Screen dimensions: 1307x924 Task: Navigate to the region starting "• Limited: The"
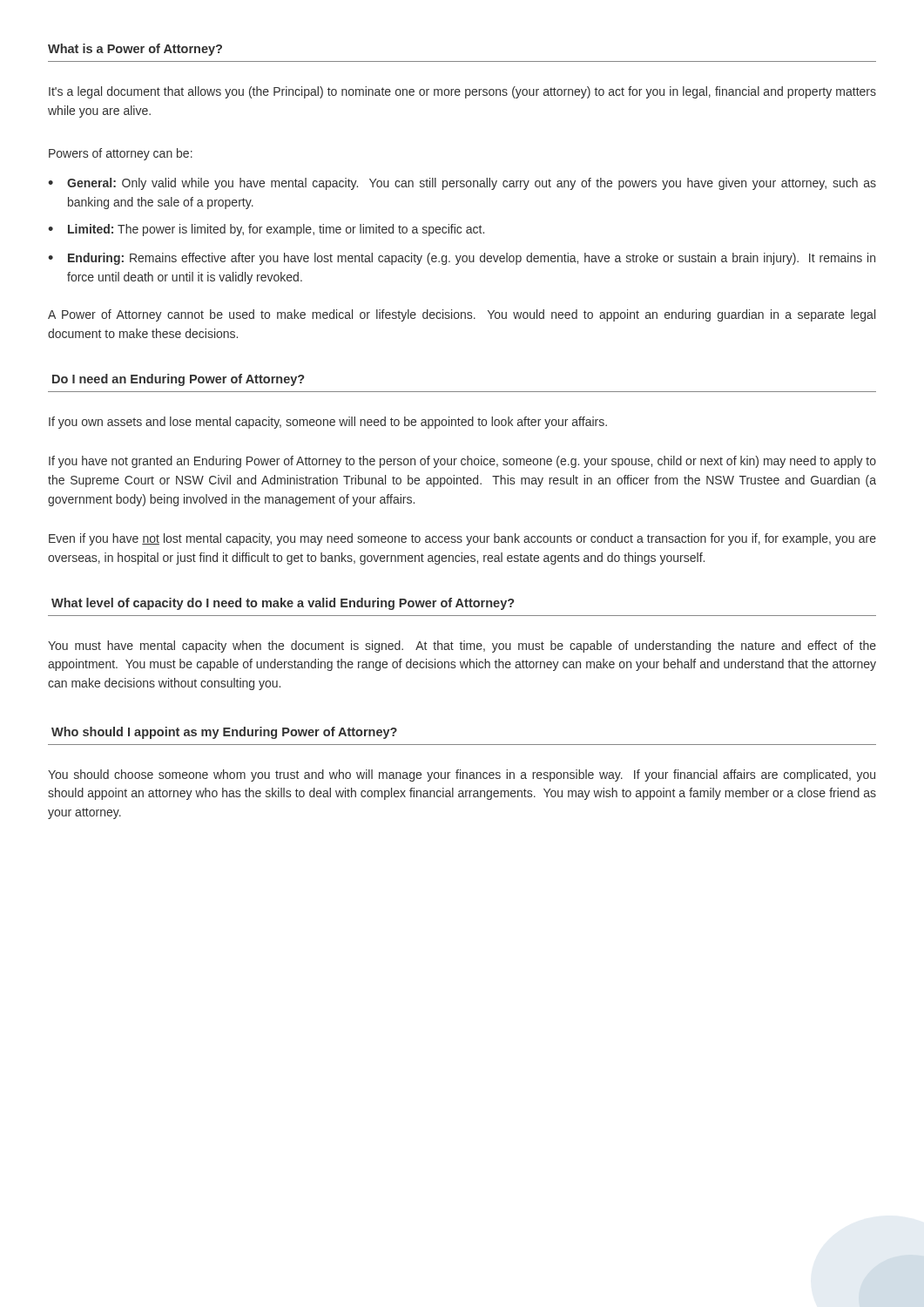point(462,231)
